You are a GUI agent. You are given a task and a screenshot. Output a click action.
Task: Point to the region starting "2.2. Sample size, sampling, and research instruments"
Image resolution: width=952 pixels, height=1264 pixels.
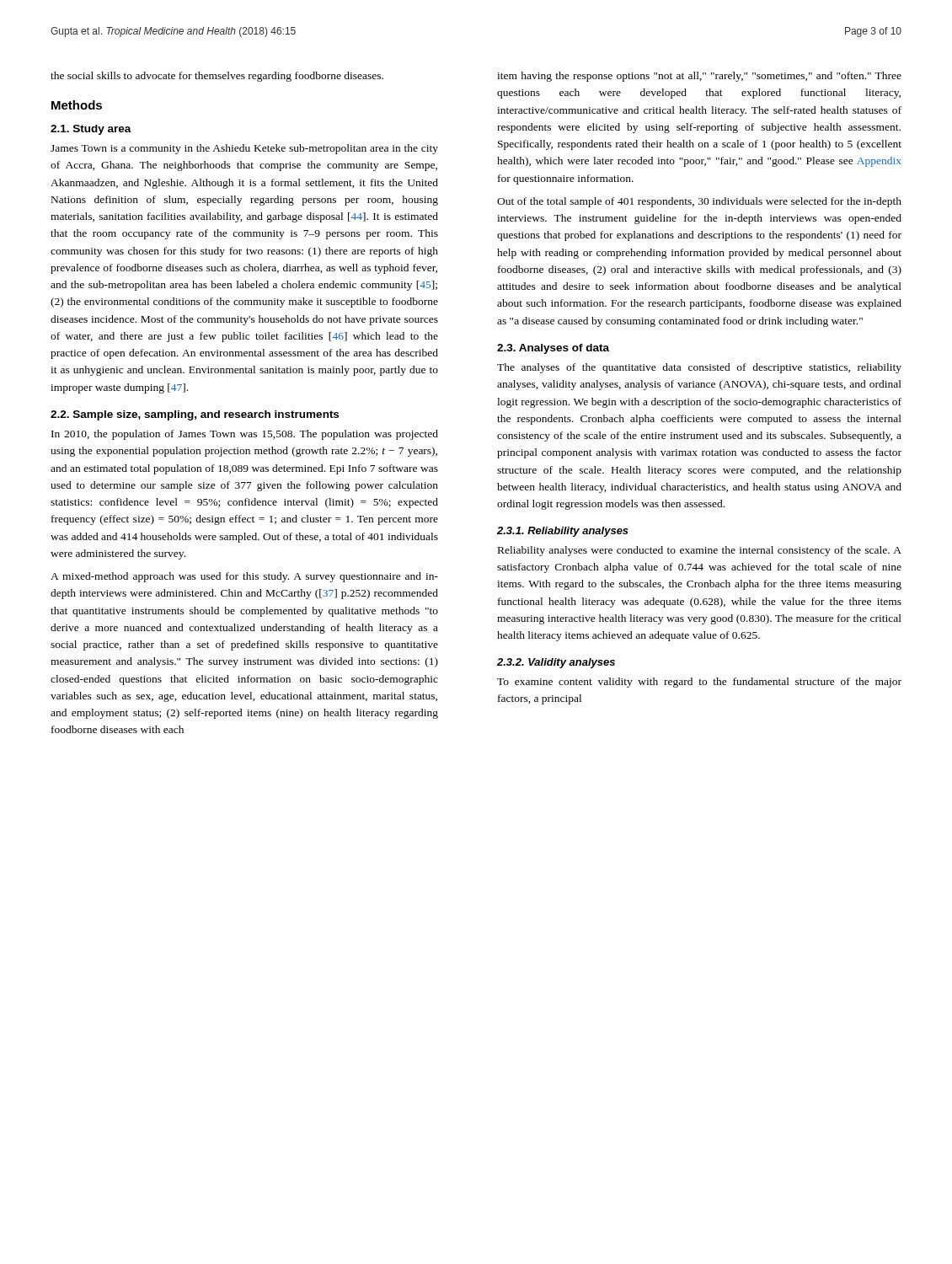pos(195,414)
